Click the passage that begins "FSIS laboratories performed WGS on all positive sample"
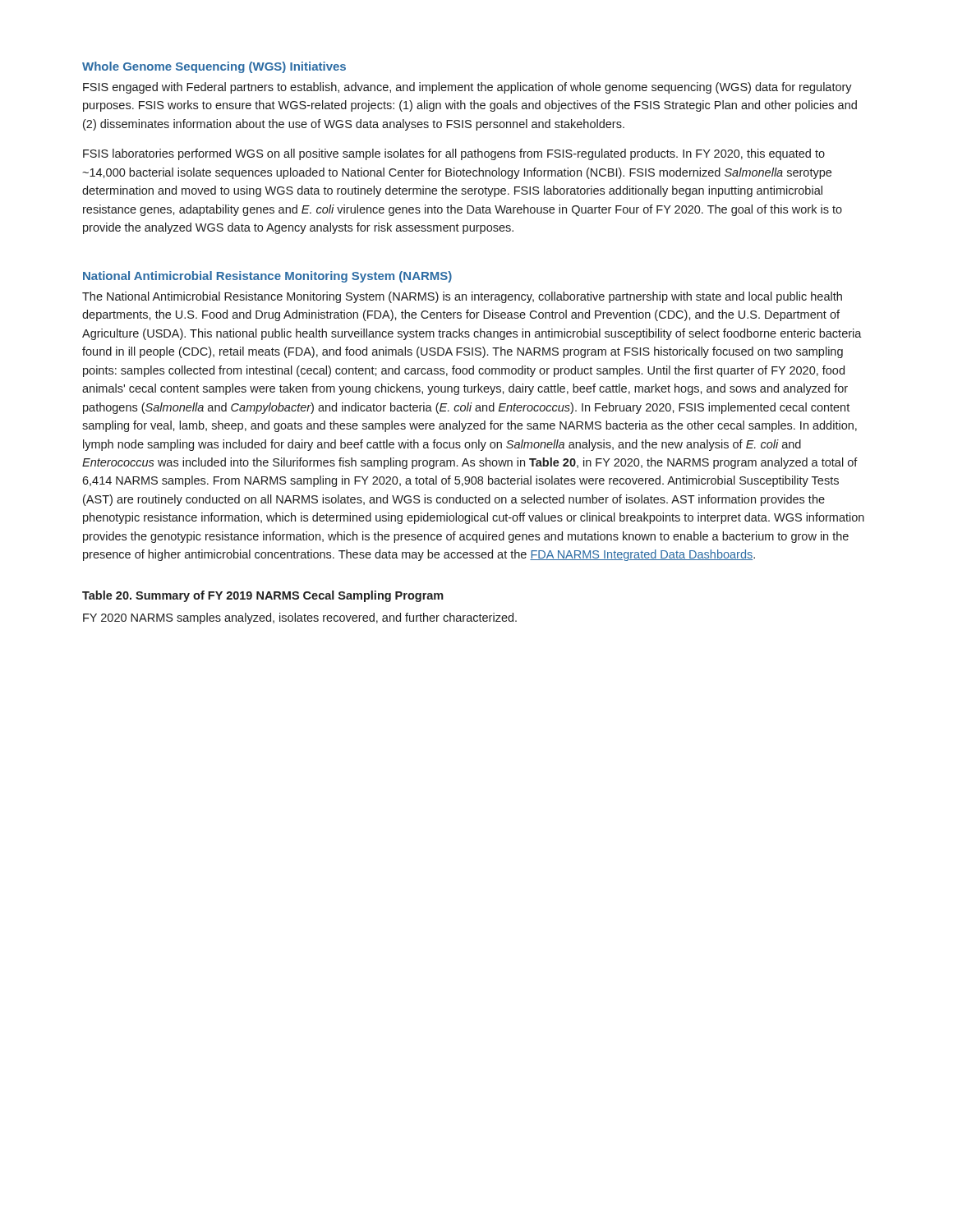This screenshot has width=953, height=1232. pos(462,191)
